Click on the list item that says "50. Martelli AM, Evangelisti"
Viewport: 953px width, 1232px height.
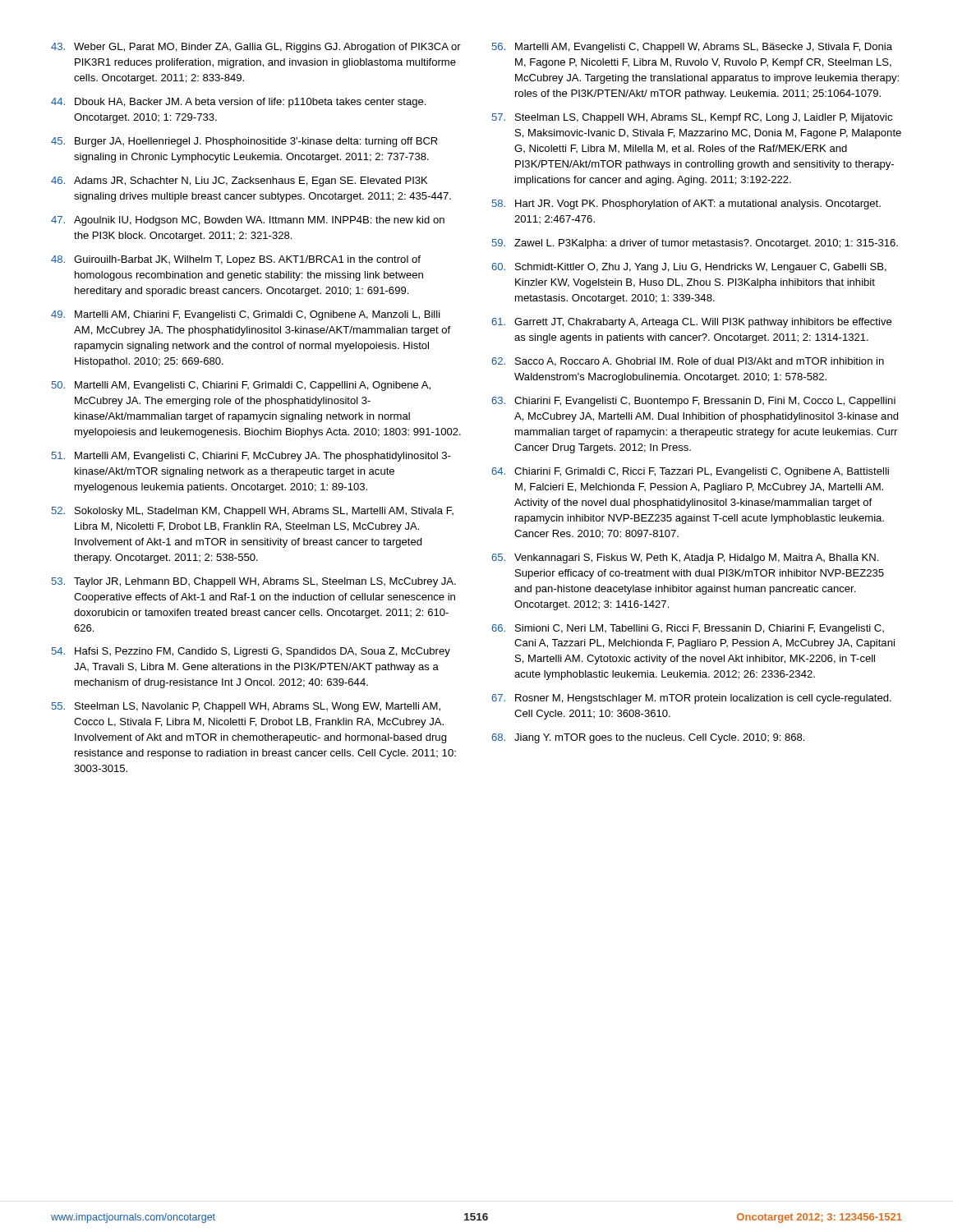(256, 409)
